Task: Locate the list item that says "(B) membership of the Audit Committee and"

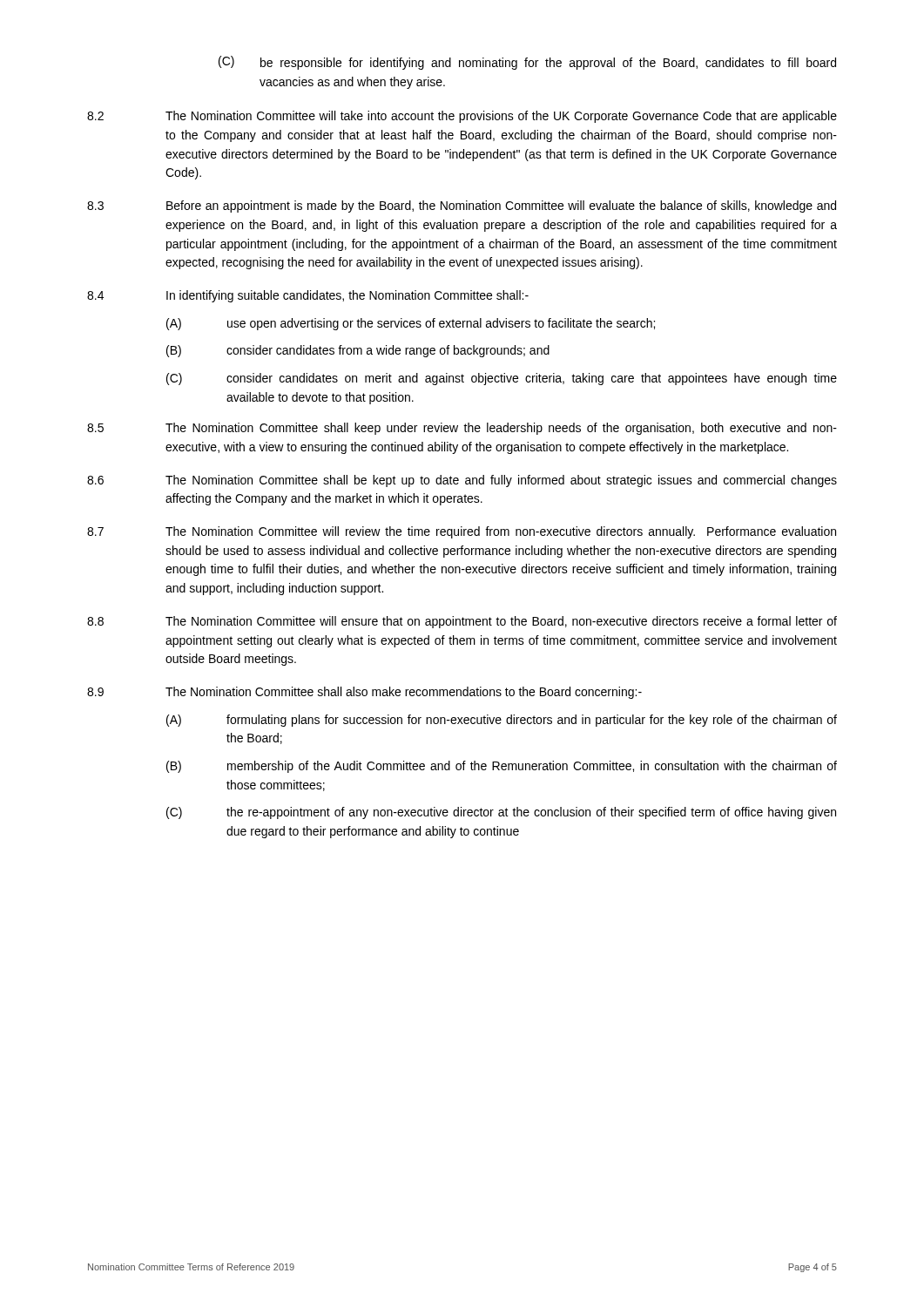Action: pyautogui.click(x=501, y=776)
